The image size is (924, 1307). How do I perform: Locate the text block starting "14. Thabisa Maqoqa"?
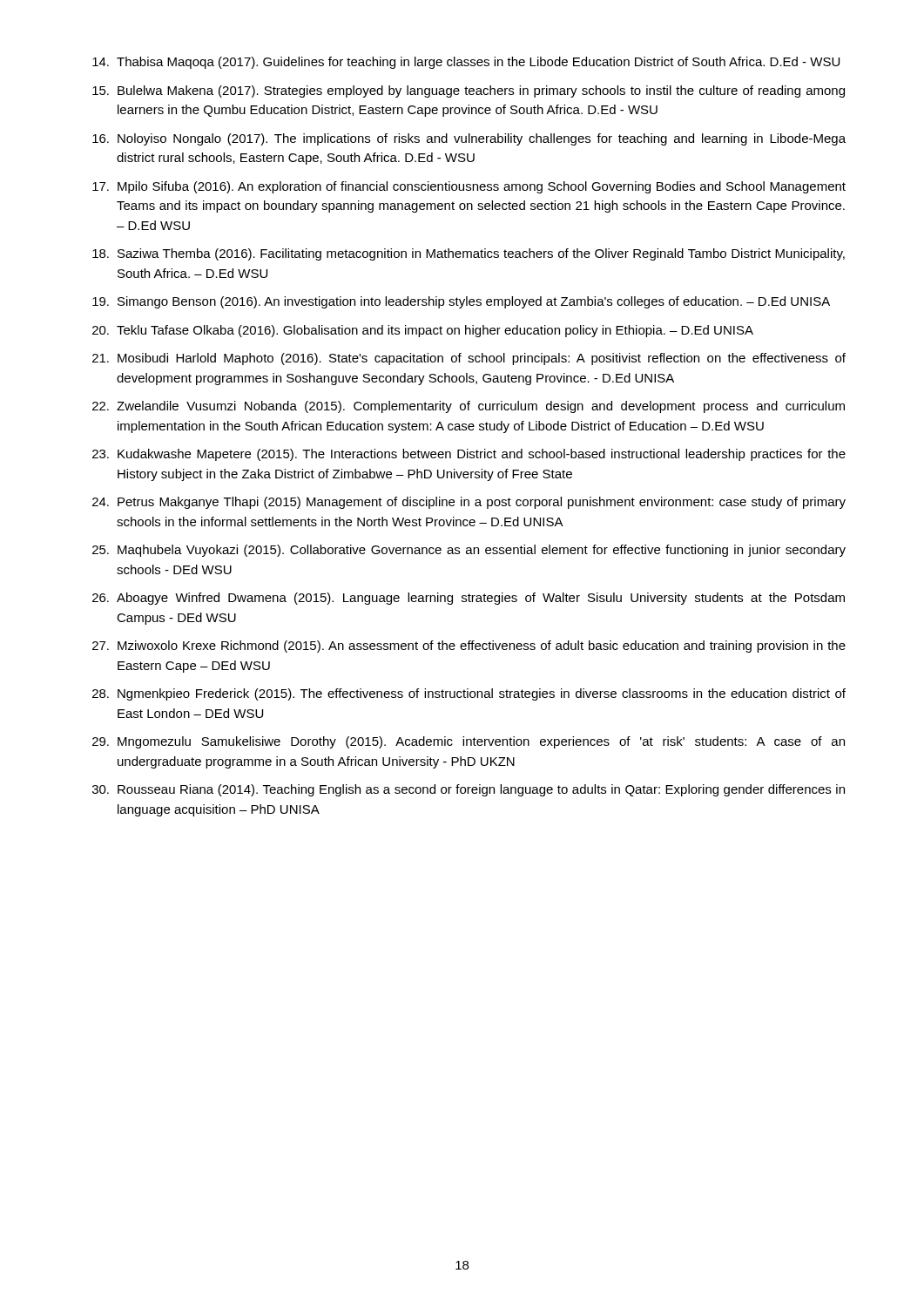[462, 62]
